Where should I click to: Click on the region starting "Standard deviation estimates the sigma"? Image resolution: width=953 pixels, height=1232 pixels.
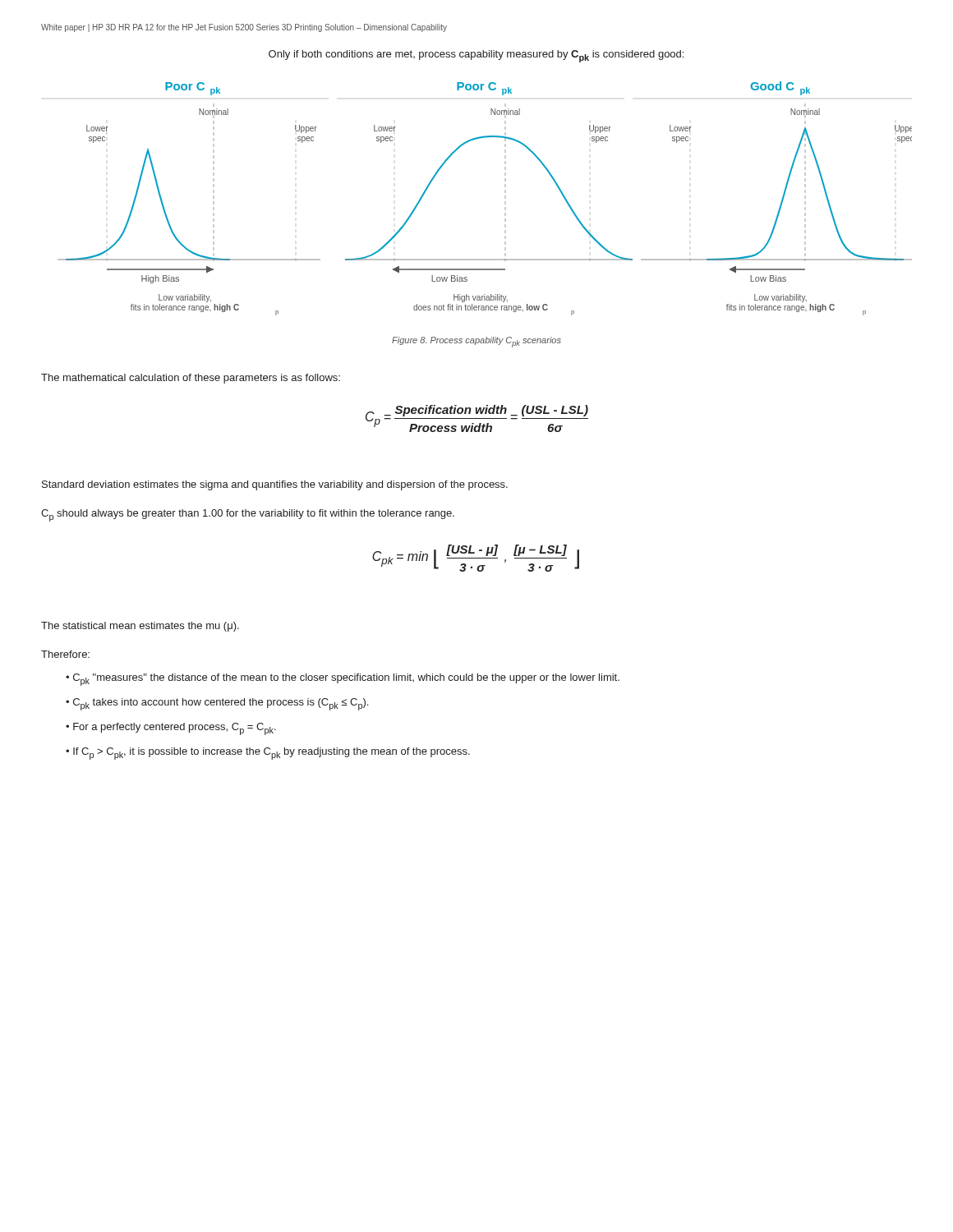coord(275,484)
